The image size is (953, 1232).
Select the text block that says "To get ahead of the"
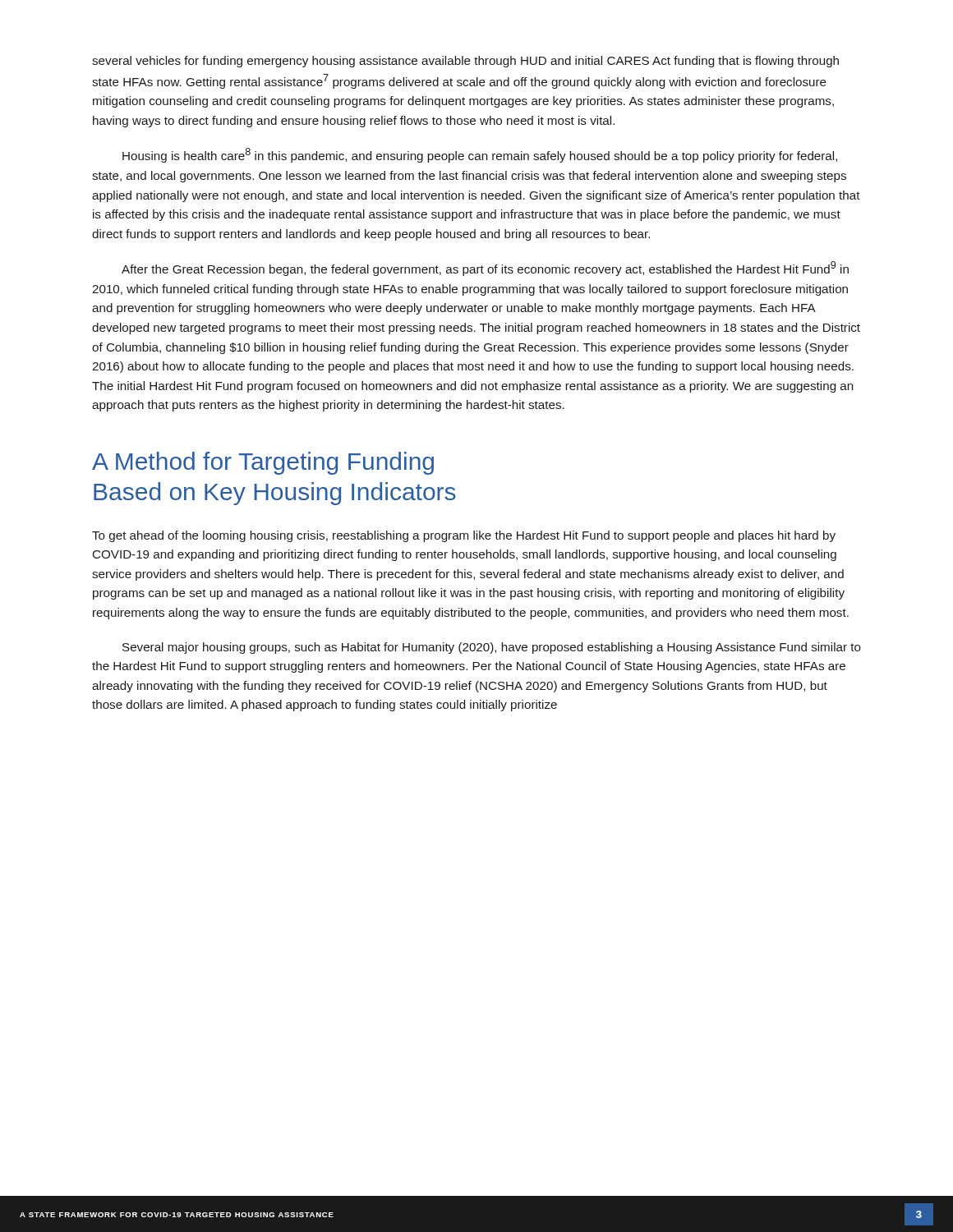click(471, 574)
